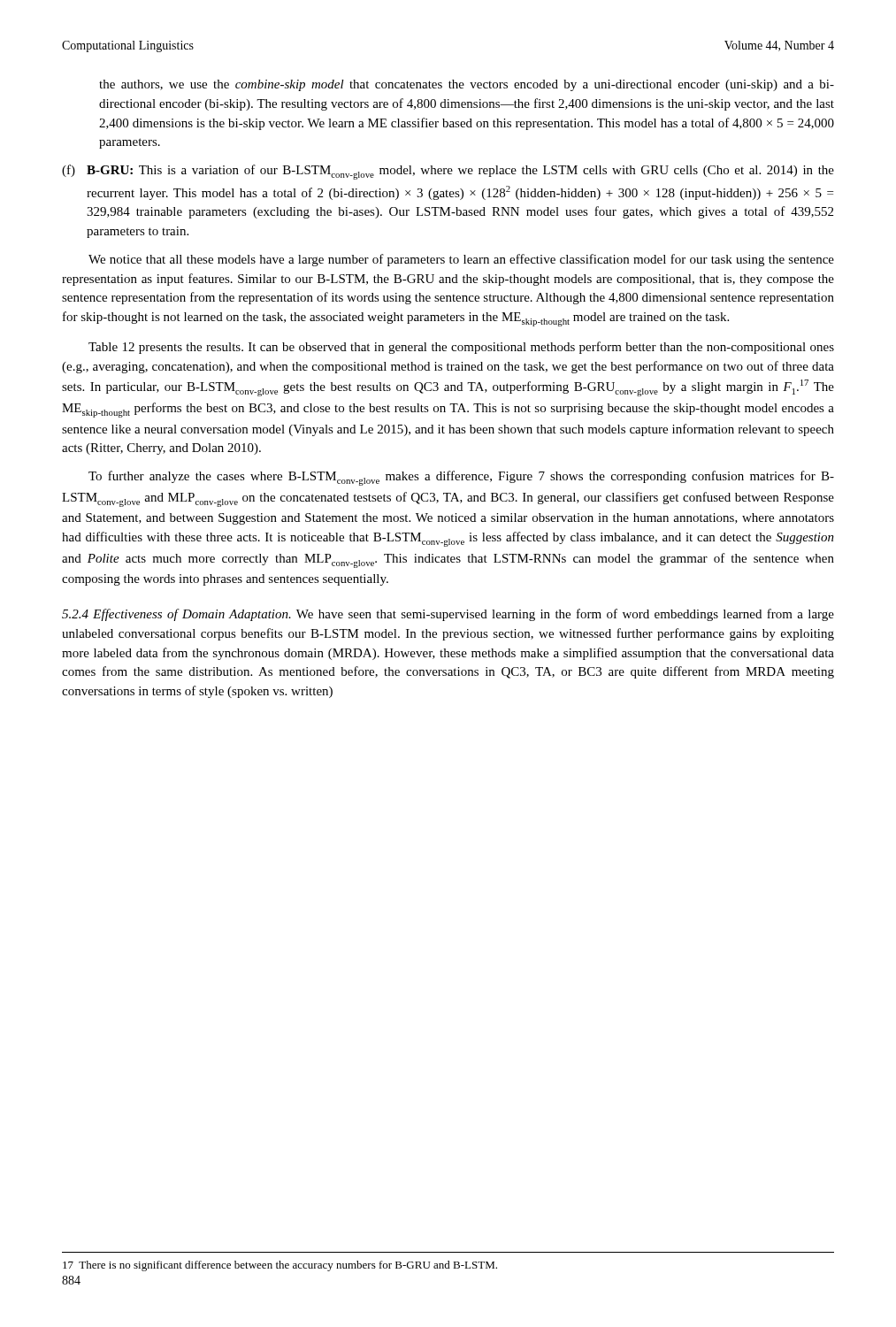Screen dimensions: 1327x896
Task: Where is the passage that starts "the authors, we"?
Action: point(467,113)
